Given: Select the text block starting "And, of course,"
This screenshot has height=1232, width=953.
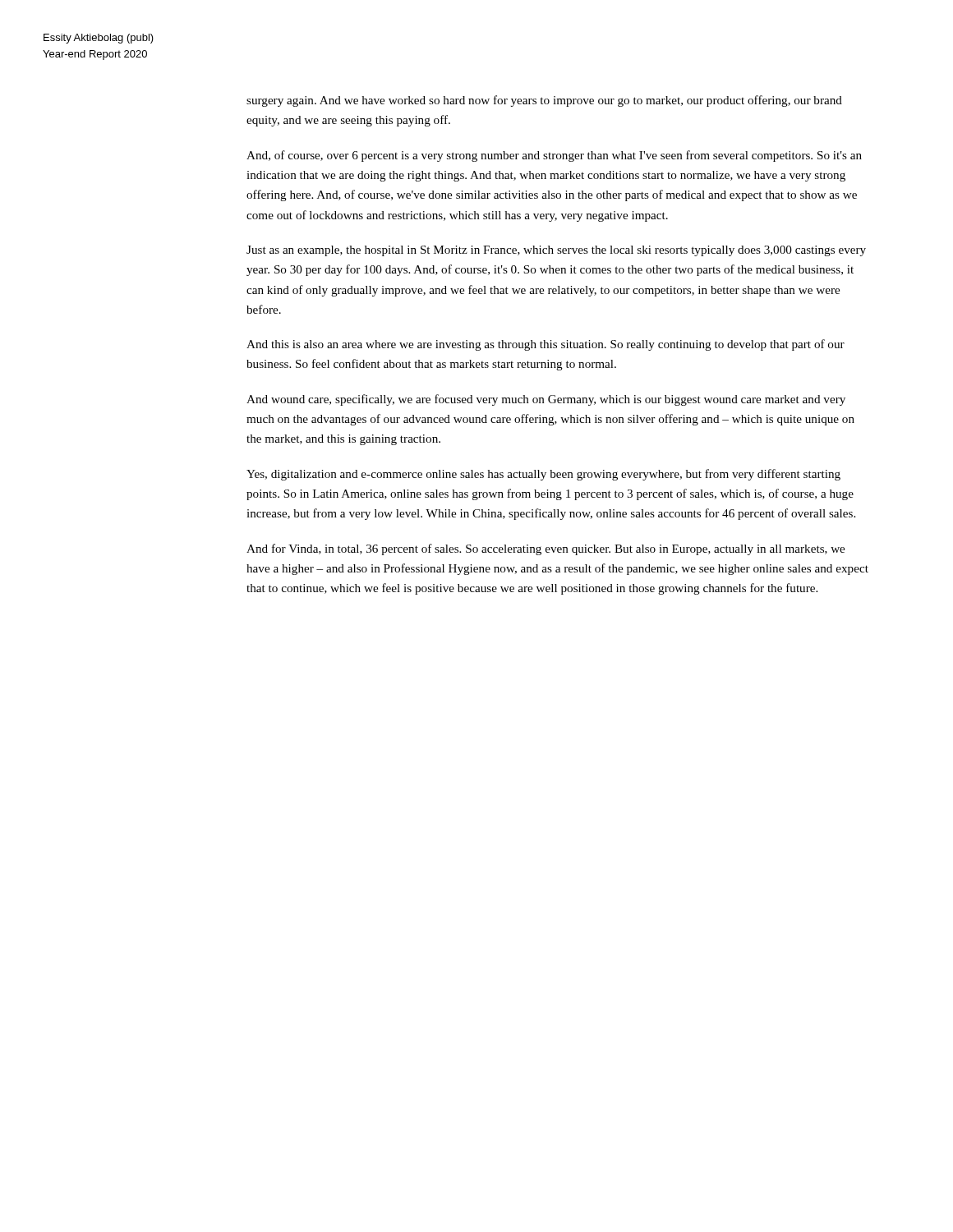Looking at the screenshot, I should (x=559, y=185).
